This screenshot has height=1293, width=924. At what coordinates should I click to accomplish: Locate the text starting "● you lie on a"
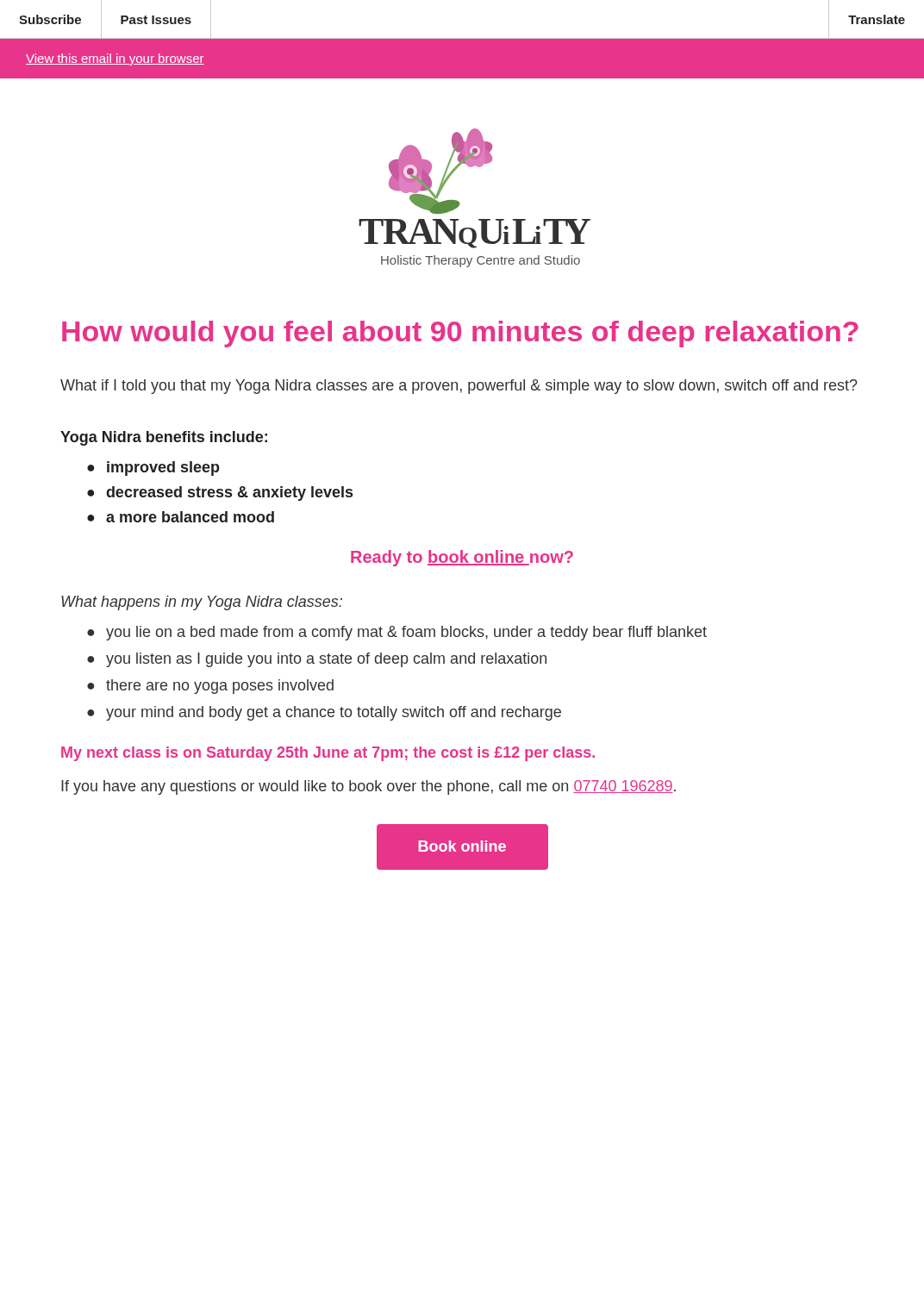click(396, 633)
